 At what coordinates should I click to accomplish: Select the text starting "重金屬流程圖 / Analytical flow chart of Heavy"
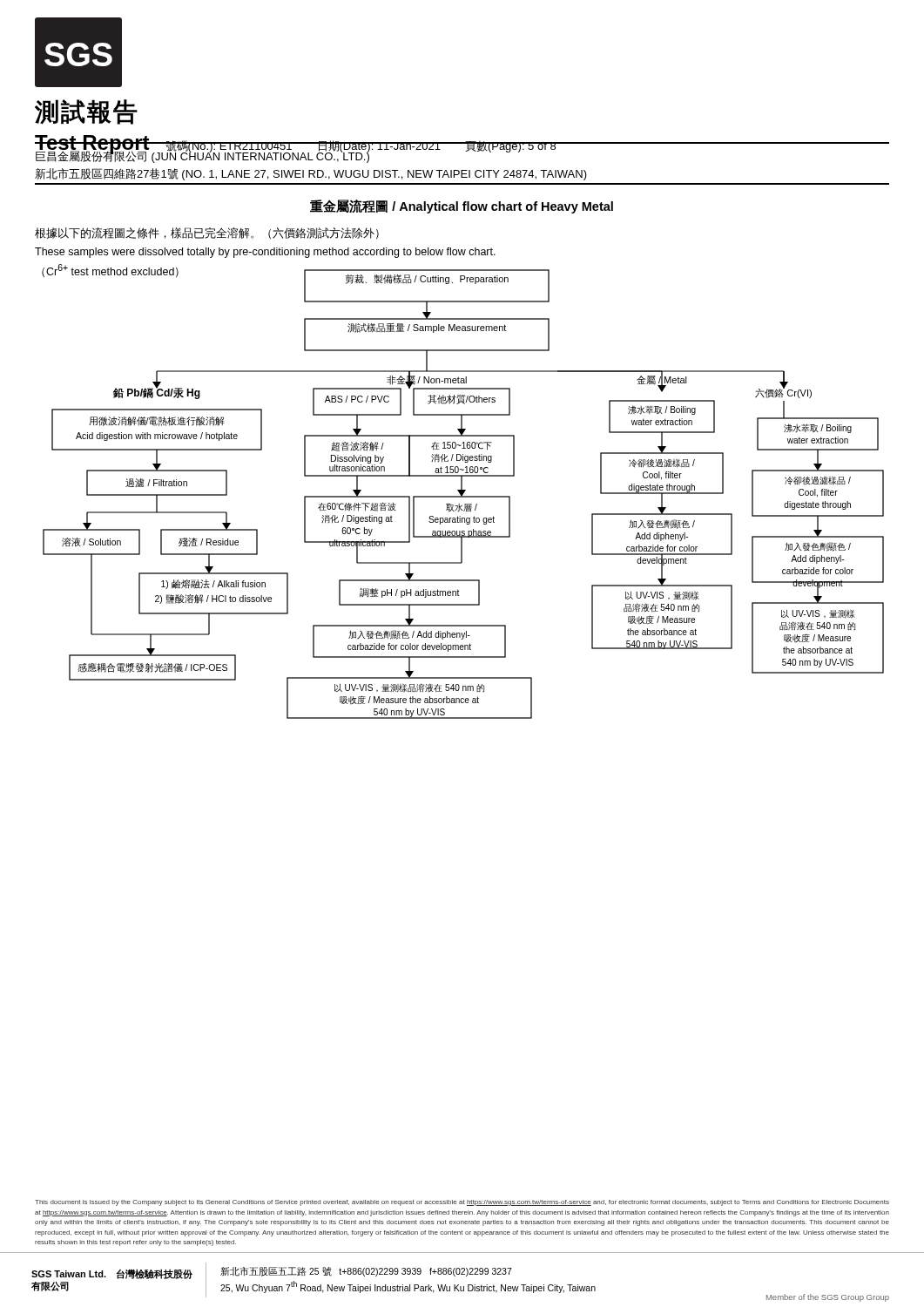pos(462,207)
